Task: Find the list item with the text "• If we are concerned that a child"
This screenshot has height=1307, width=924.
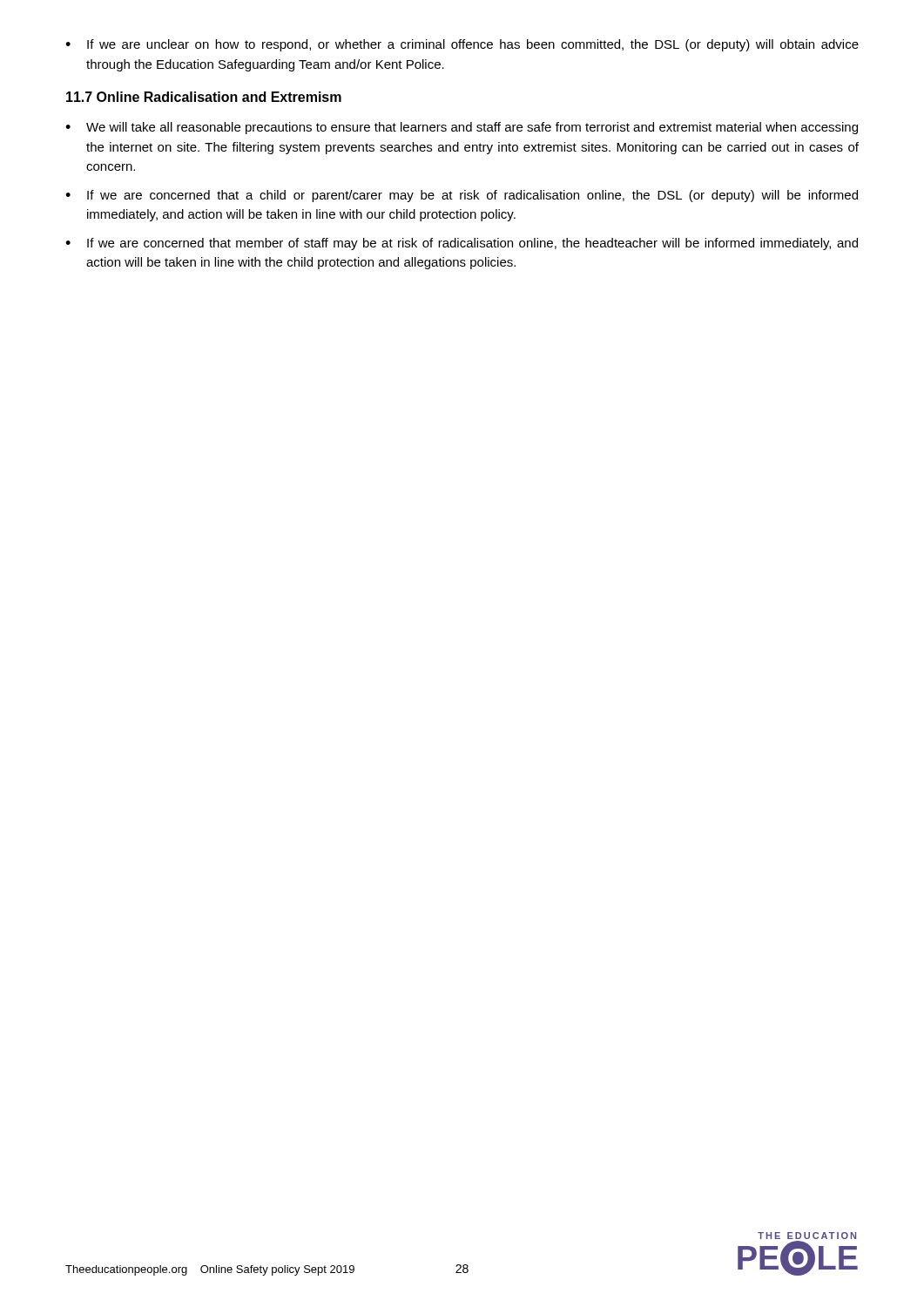Action: pyautogui.click(x=462, y=205)
